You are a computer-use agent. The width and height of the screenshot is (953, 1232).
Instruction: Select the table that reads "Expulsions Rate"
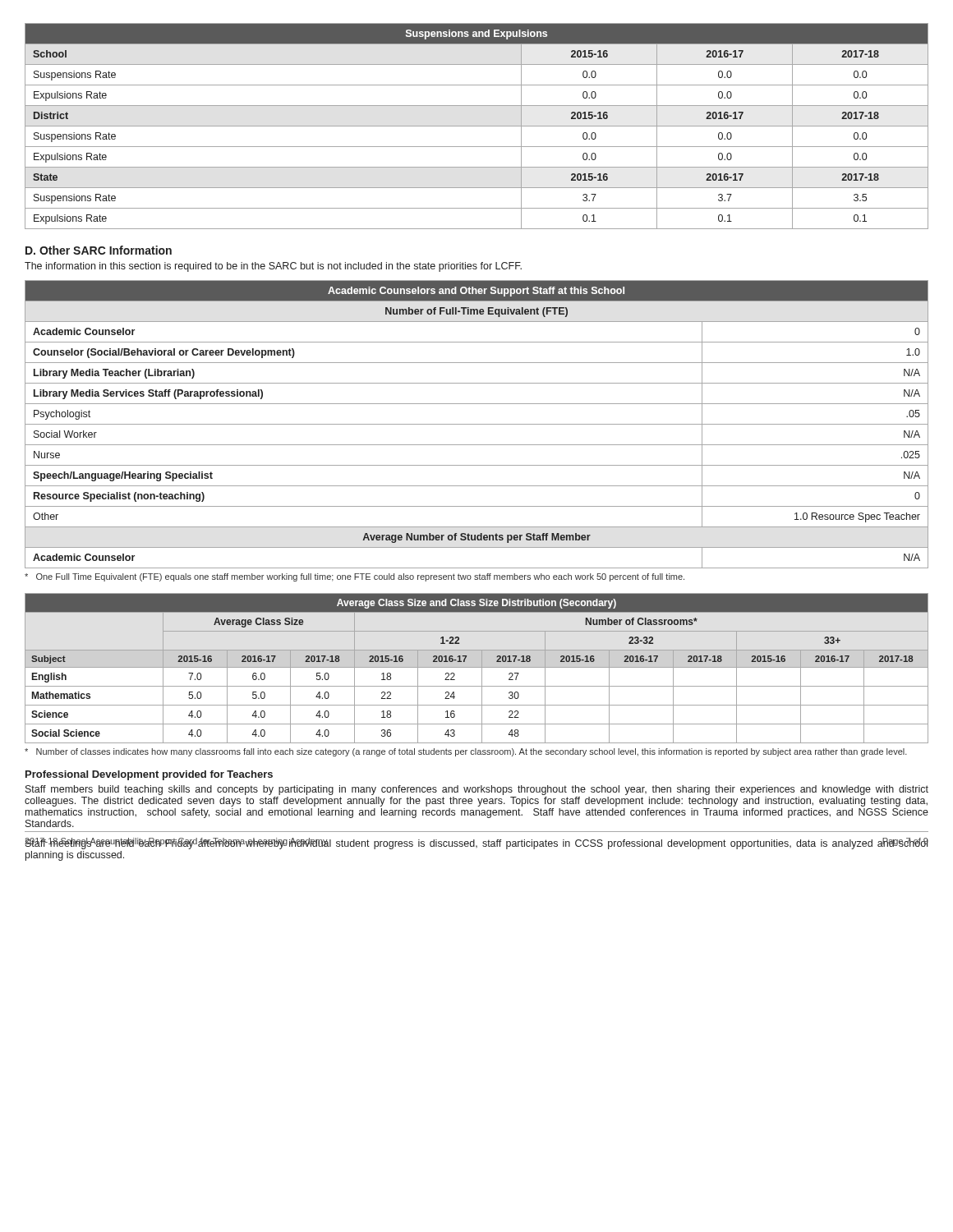[476, 126]
